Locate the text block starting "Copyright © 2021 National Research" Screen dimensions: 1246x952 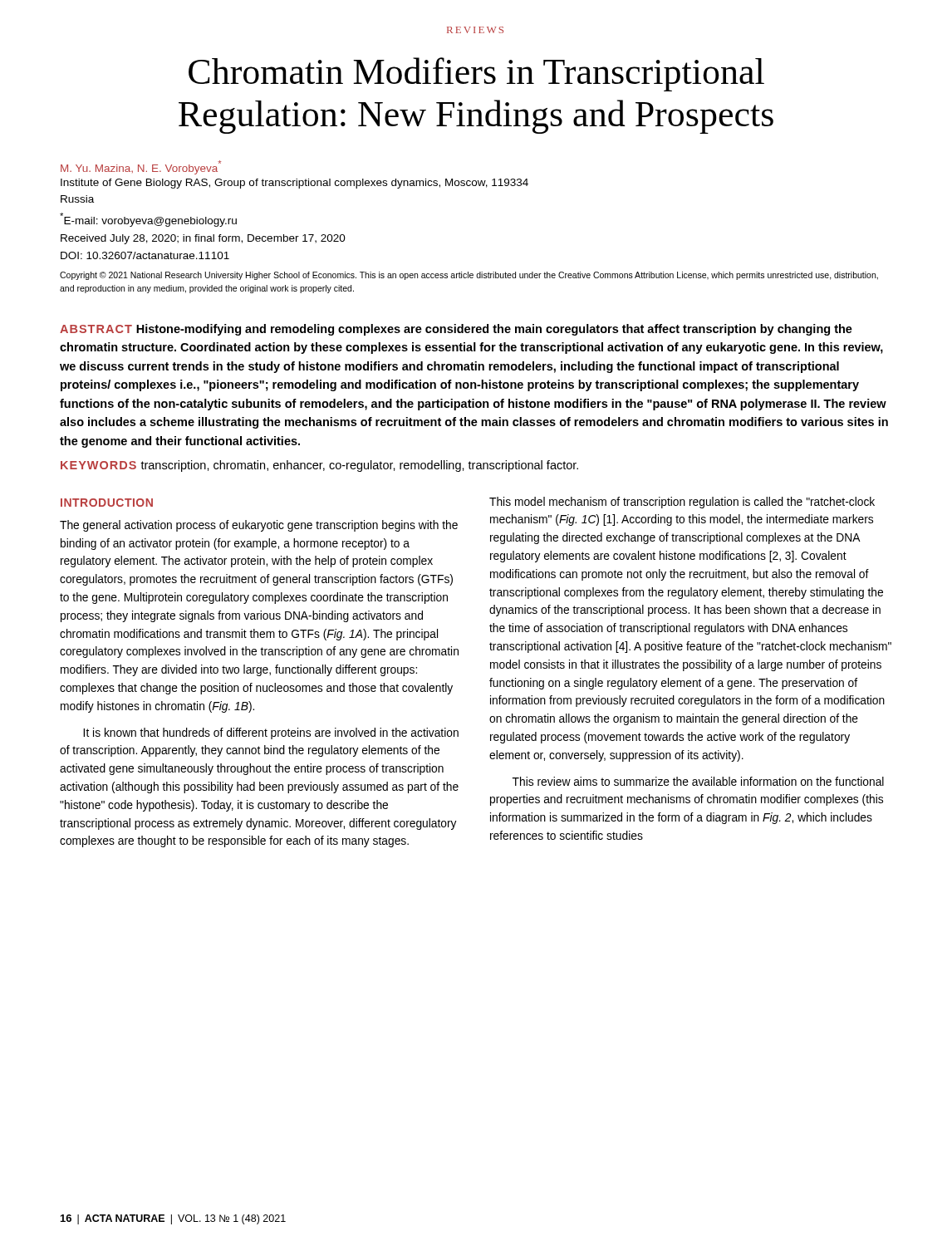(x=469, y=282)
